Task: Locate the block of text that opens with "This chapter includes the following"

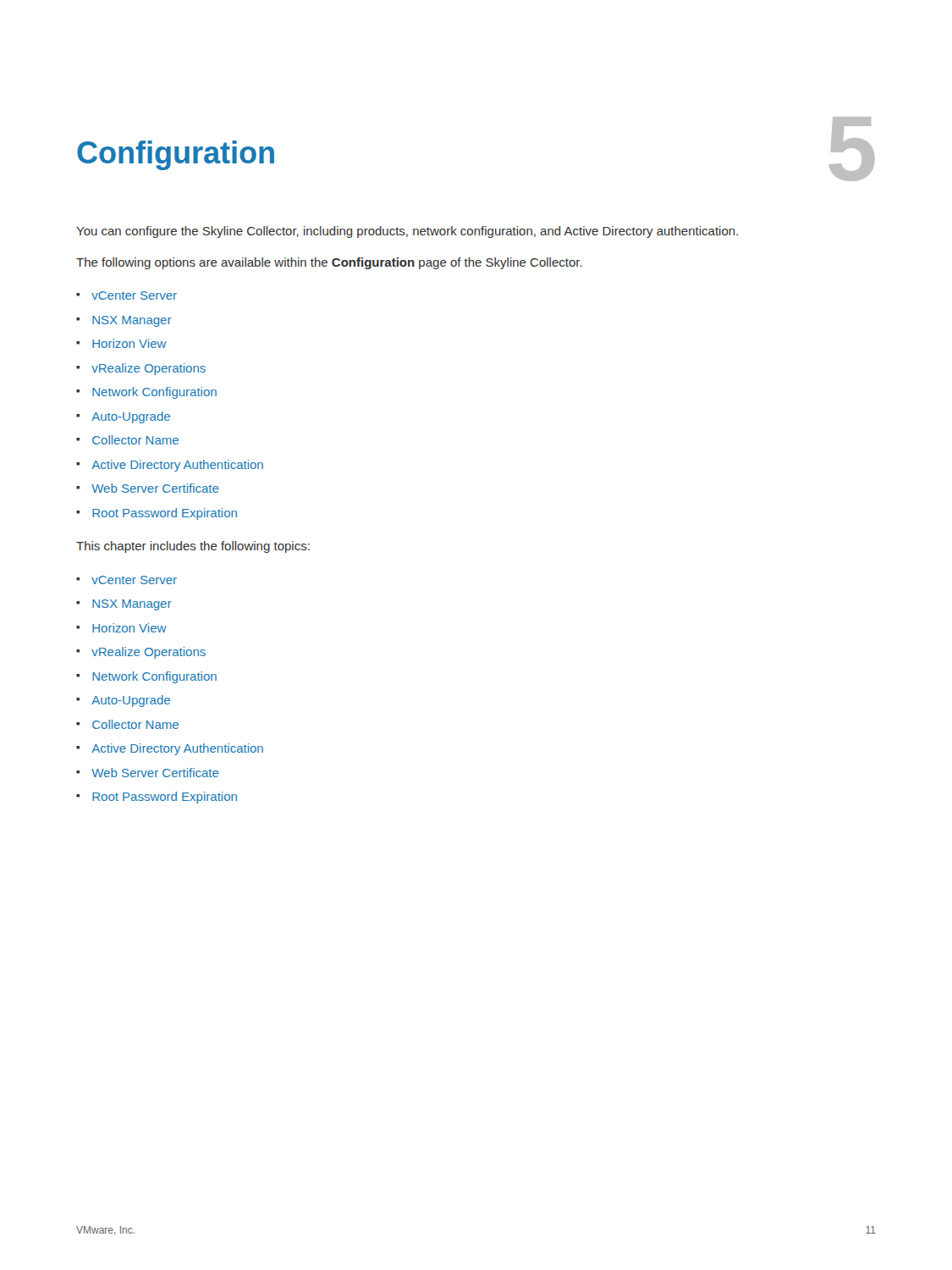Action: click(193, 546)
